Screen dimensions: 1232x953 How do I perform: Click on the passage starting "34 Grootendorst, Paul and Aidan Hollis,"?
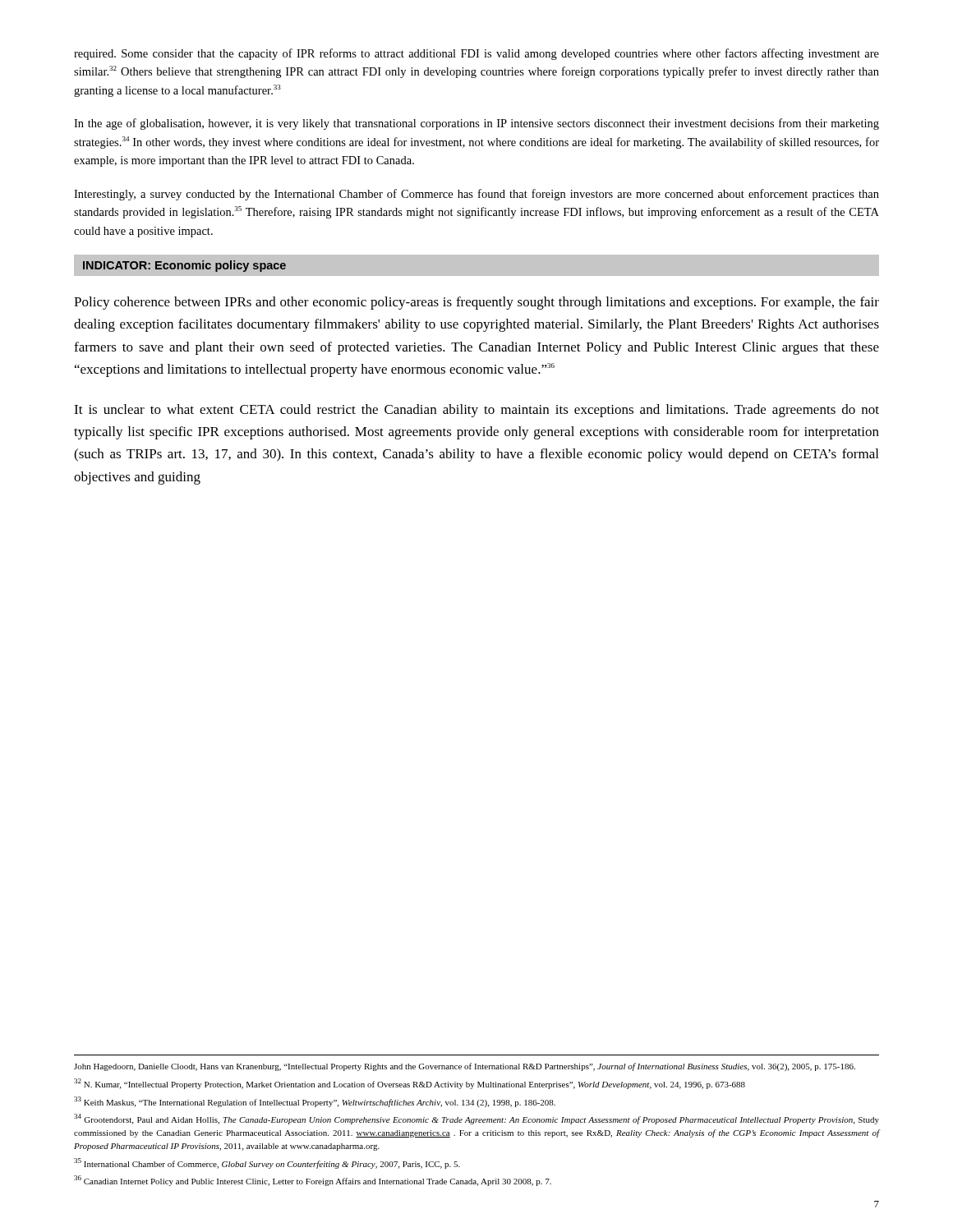[x=476, y=1131]
